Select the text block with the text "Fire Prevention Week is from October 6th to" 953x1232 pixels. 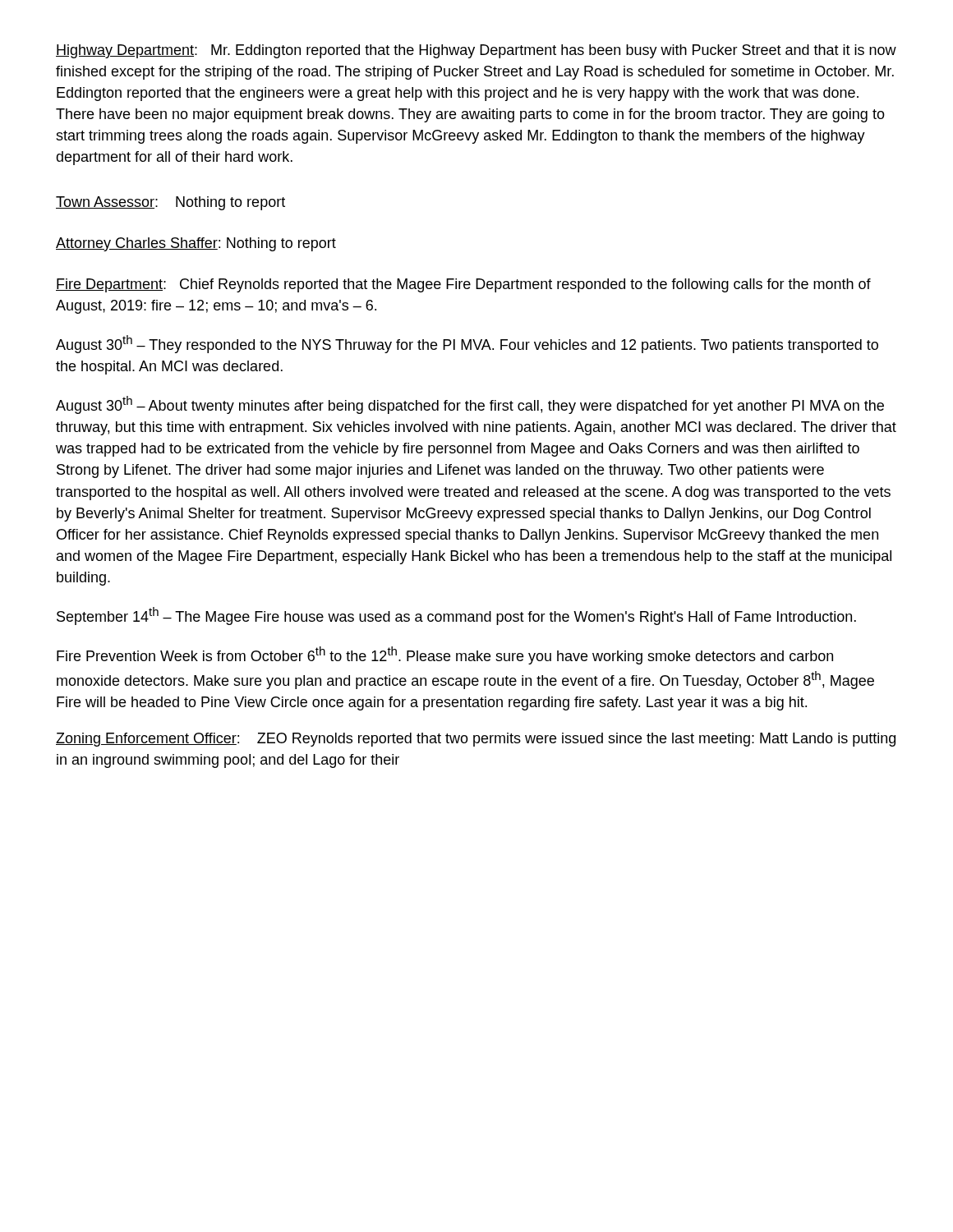coord(465,677)
